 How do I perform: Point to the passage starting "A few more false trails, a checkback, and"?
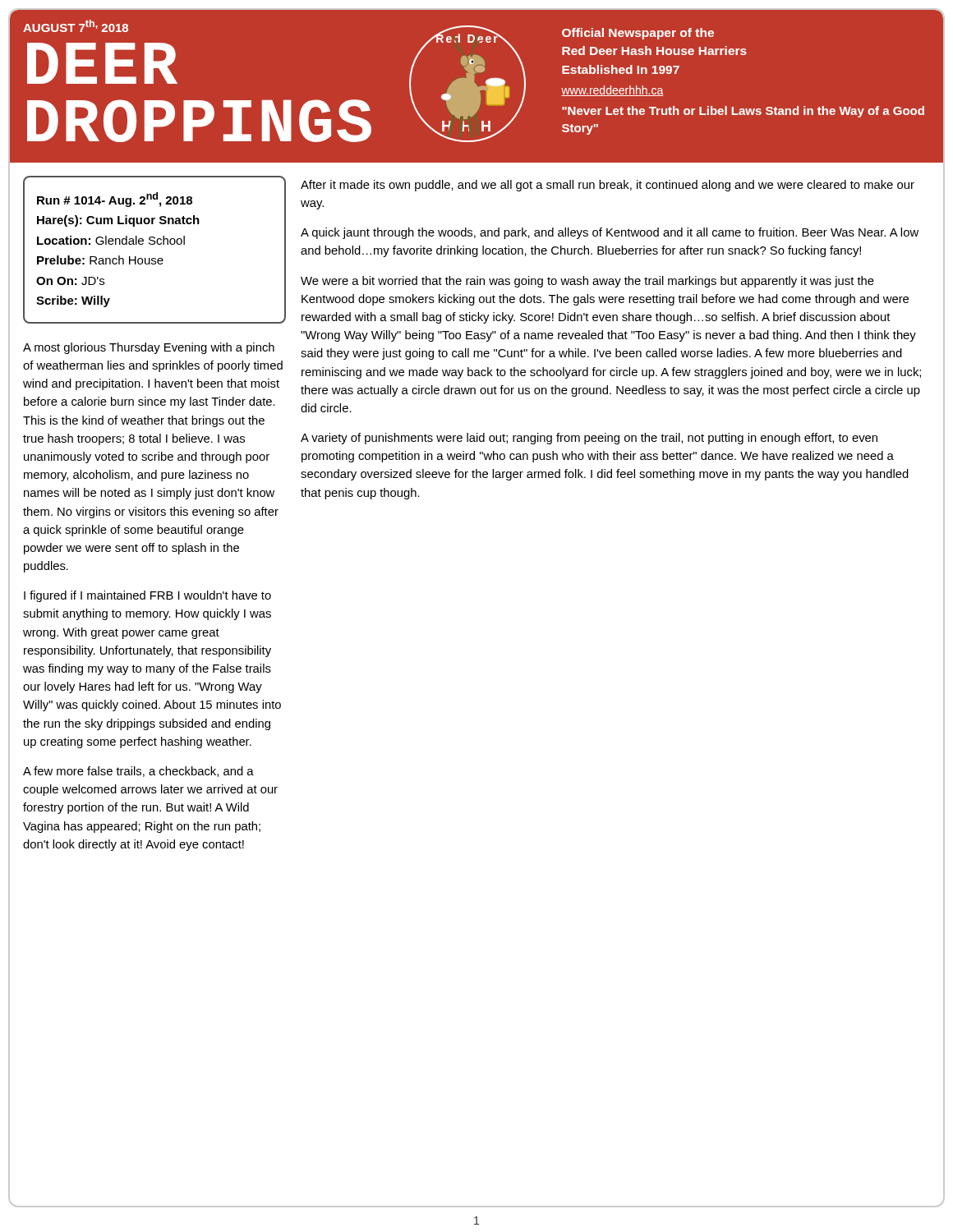click(x=150, y=808)
